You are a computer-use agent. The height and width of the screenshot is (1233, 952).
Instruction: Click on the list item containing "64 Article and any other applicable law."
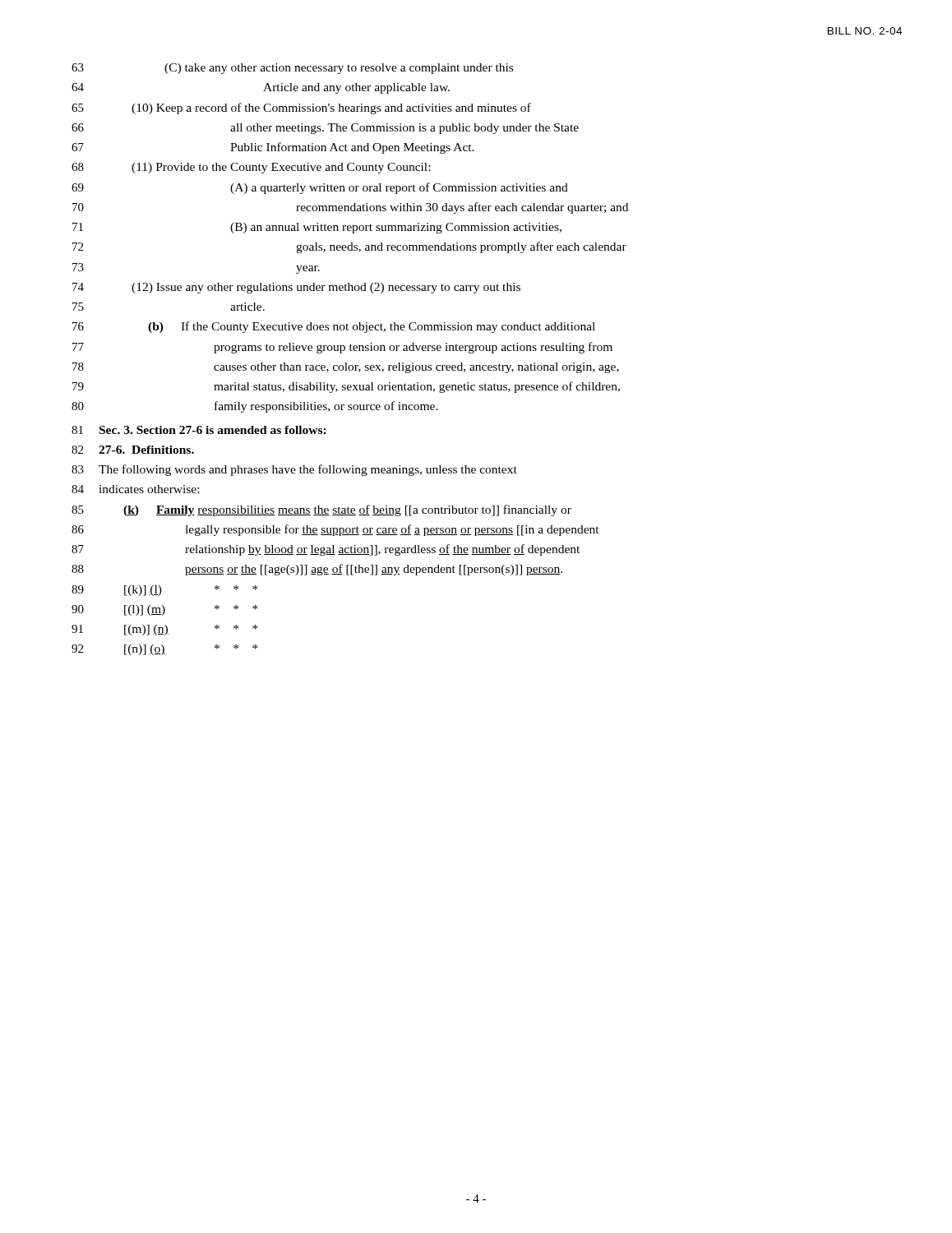(x=261, y=88)
